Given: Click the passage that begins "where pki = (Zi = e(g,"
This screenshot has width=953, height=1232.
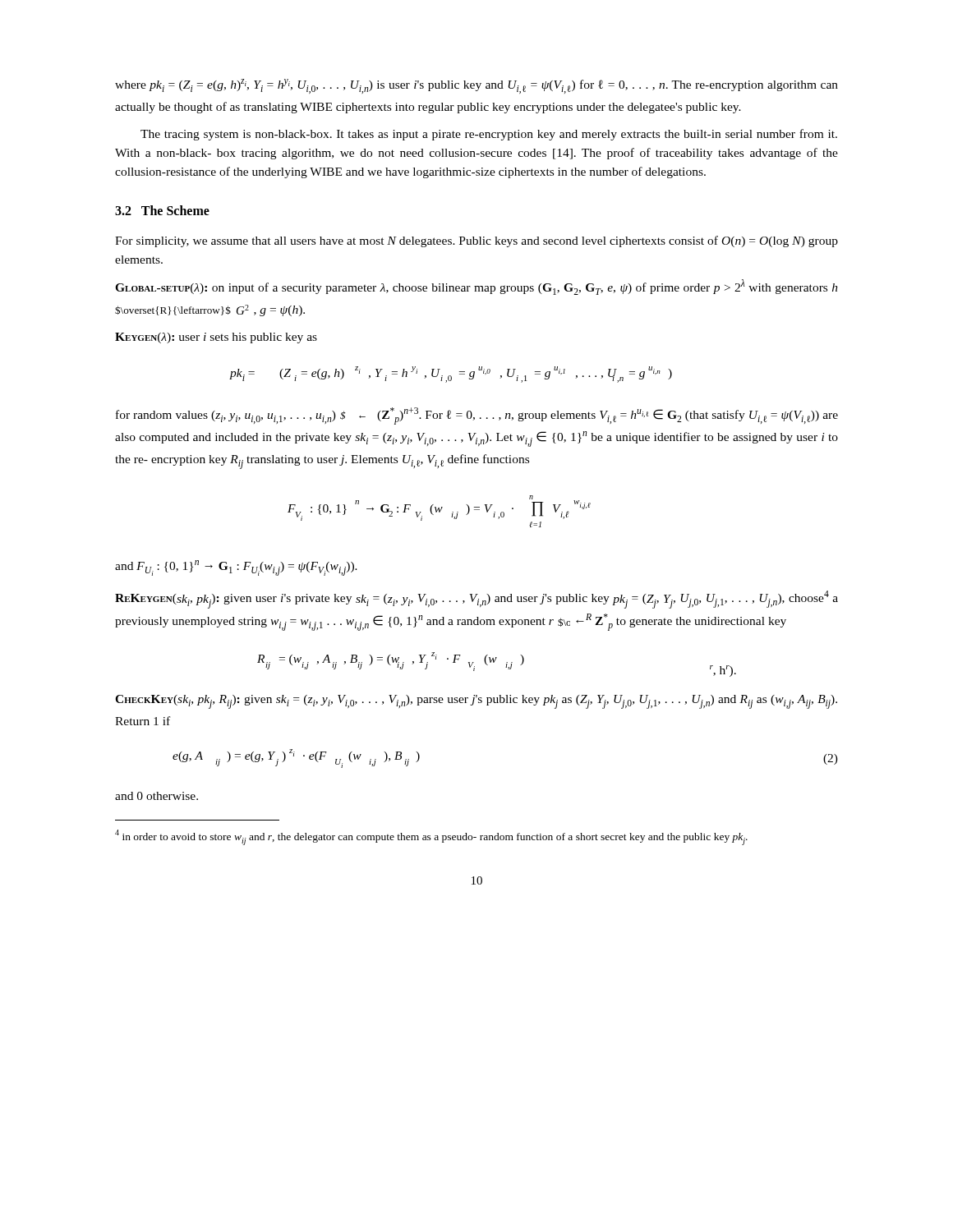Looking at the screenshot, I should [476, 95].
